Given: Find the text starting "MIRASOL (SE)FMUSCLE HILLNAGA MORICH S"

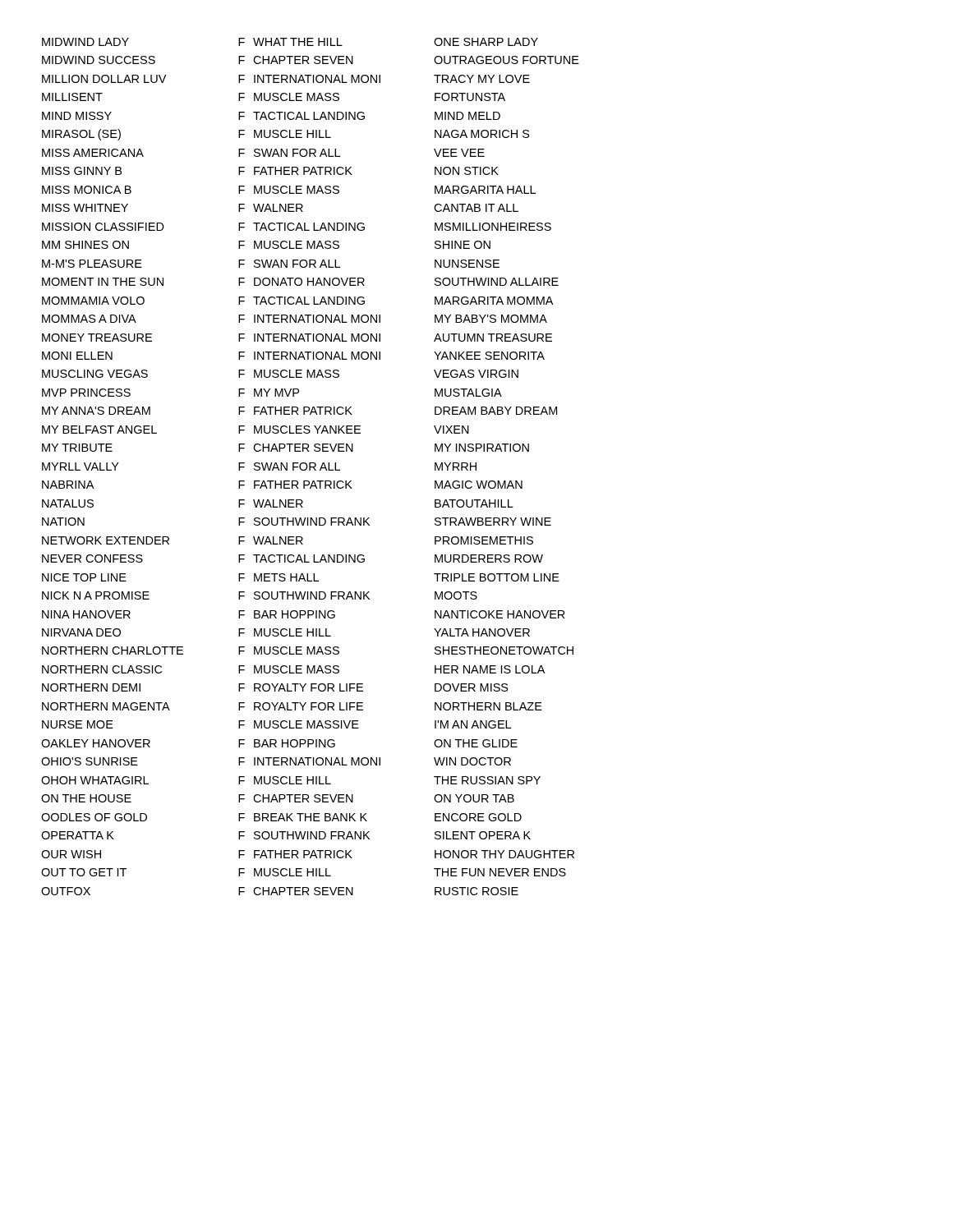Looking at the screenshot, I should tap(332, 134).
